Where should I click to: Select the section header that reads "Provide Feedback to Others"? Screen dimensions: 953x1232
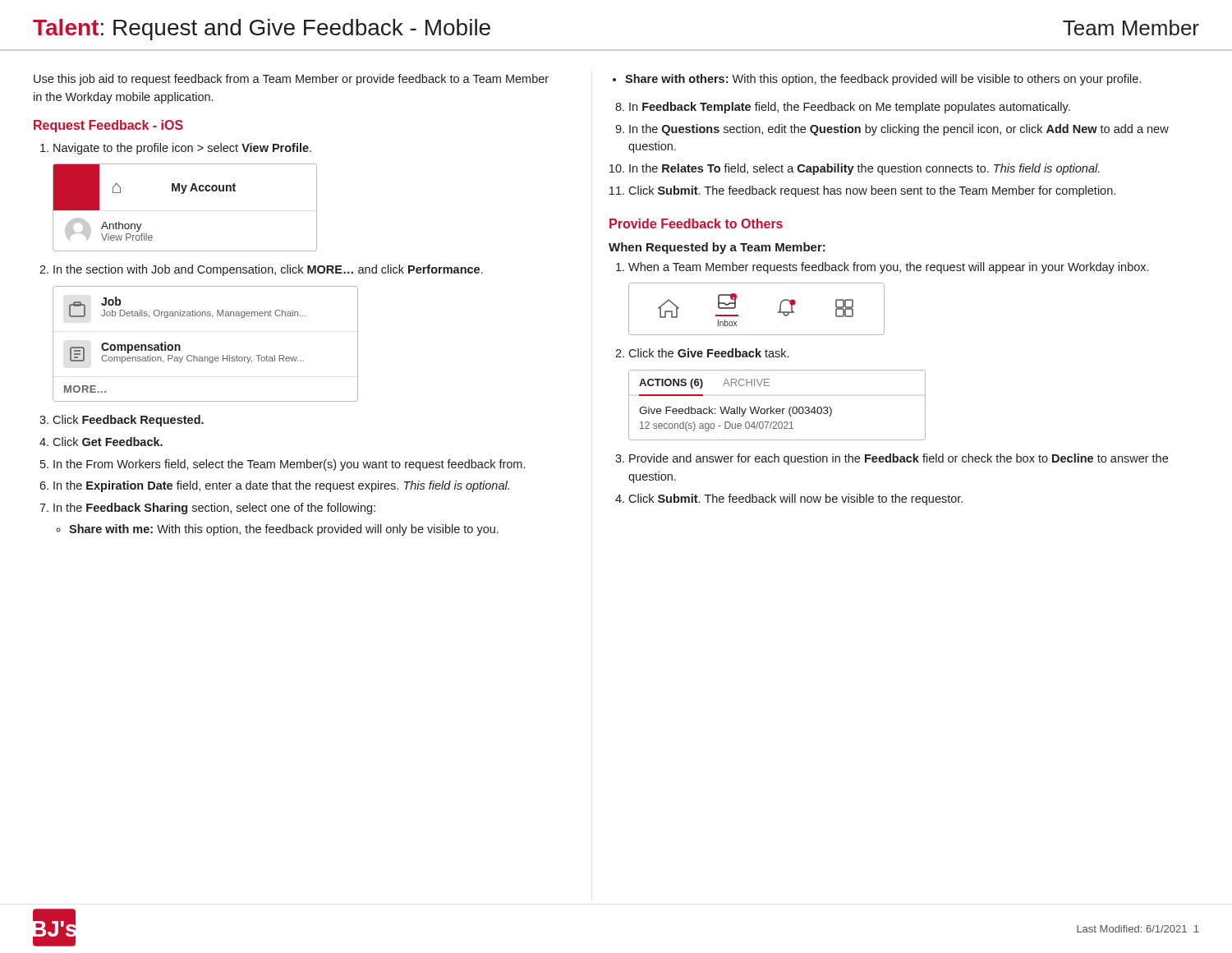pos(696,223)
